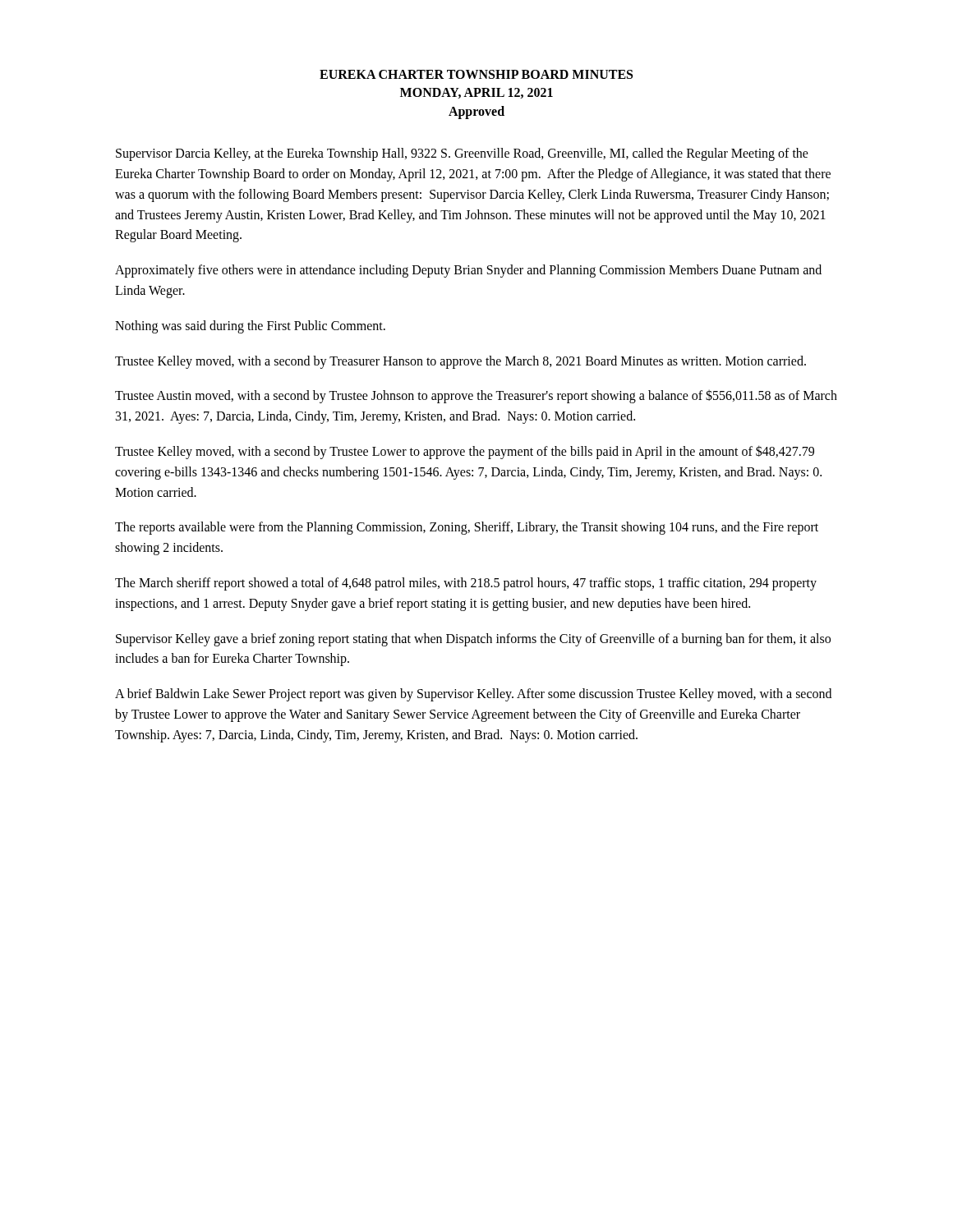Locate the text block that says "The March sheriff"

click(x=466, y=593)
